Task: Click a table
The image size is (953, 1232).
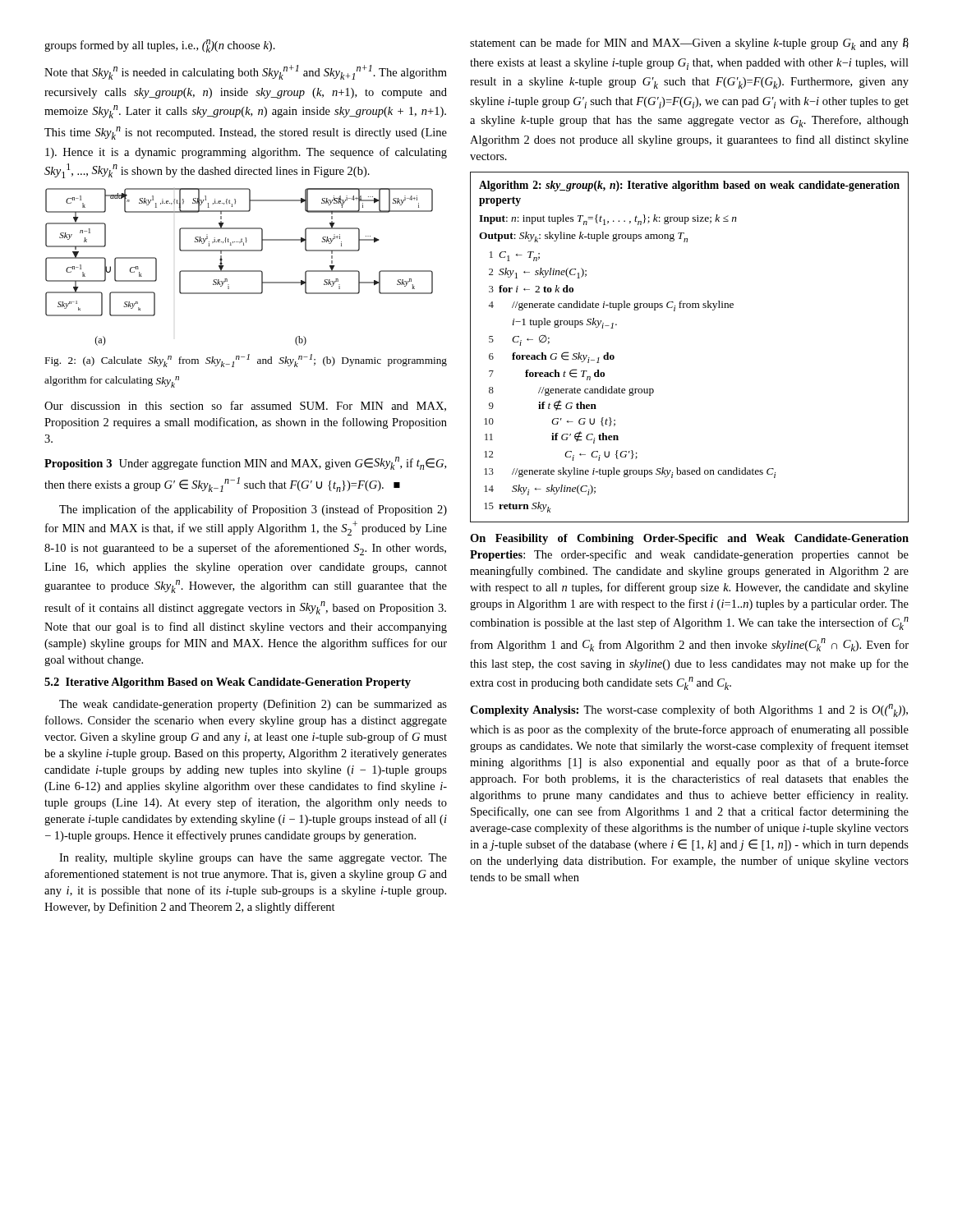Action: pyautogui.click(x=689, y=347)
